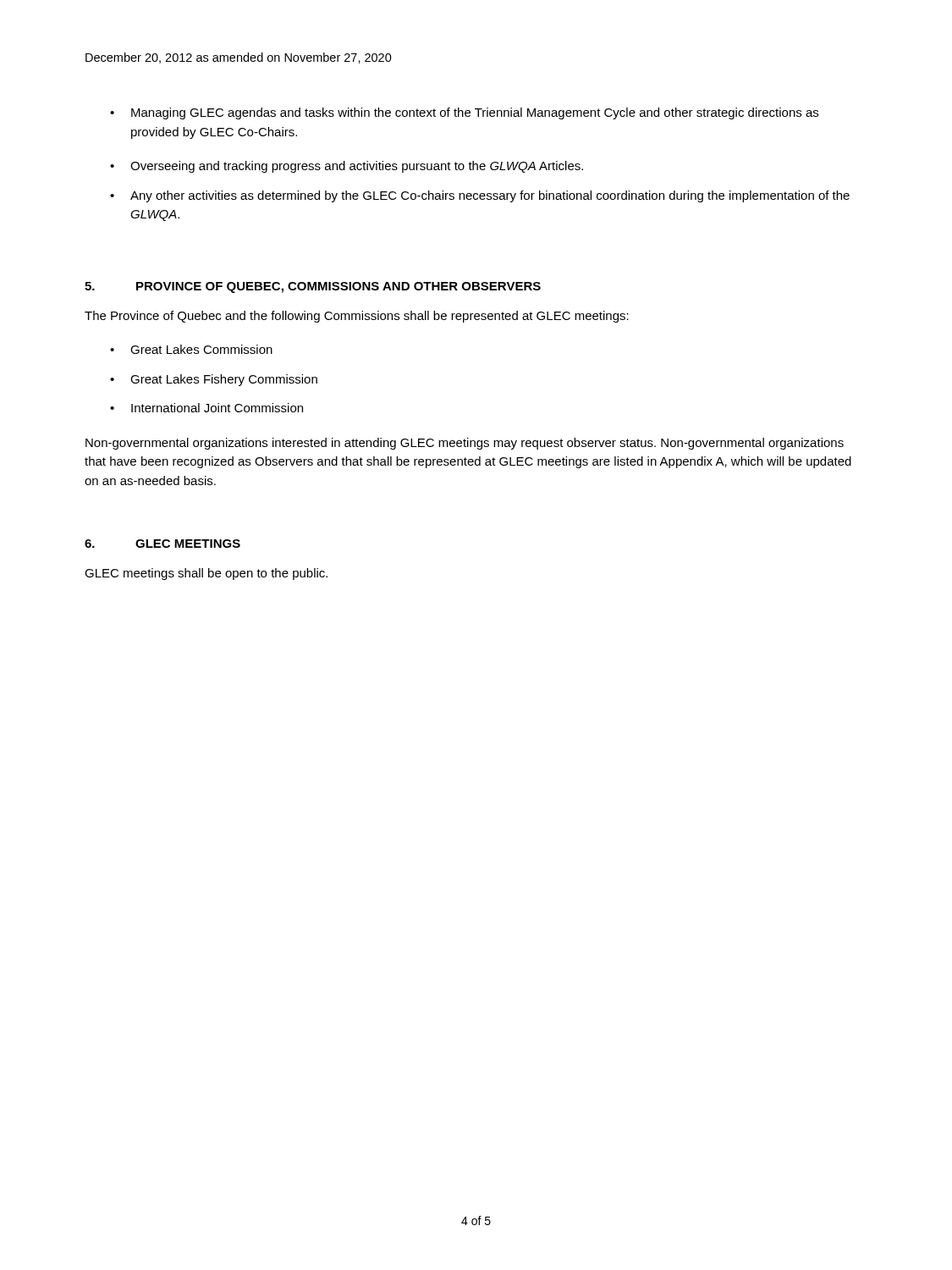Select the passage starting "• Overseeing and tracking progress and activities"

[489, 166]
